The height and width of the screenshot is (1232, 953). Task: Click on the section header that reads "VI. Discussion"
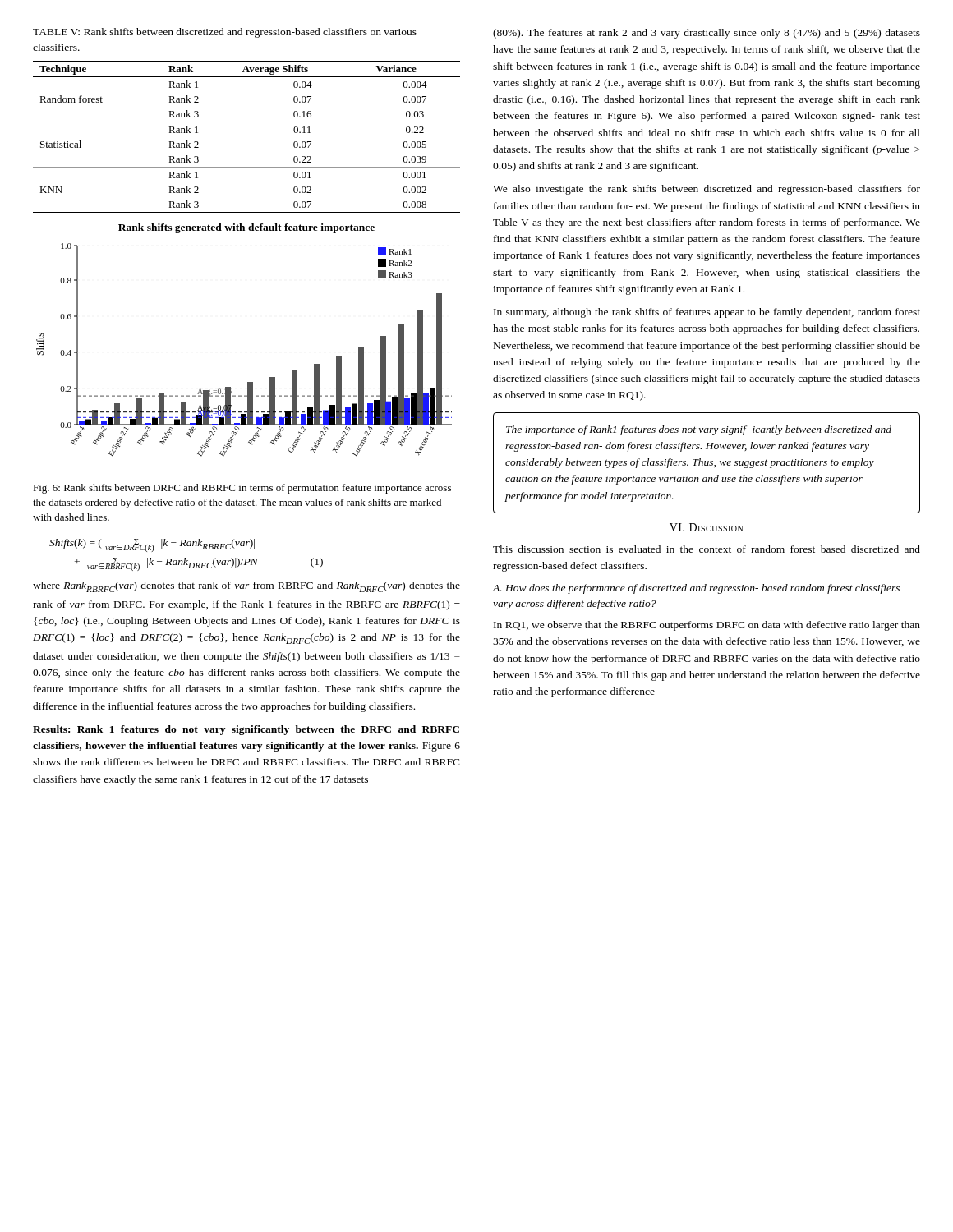(707, 528)
